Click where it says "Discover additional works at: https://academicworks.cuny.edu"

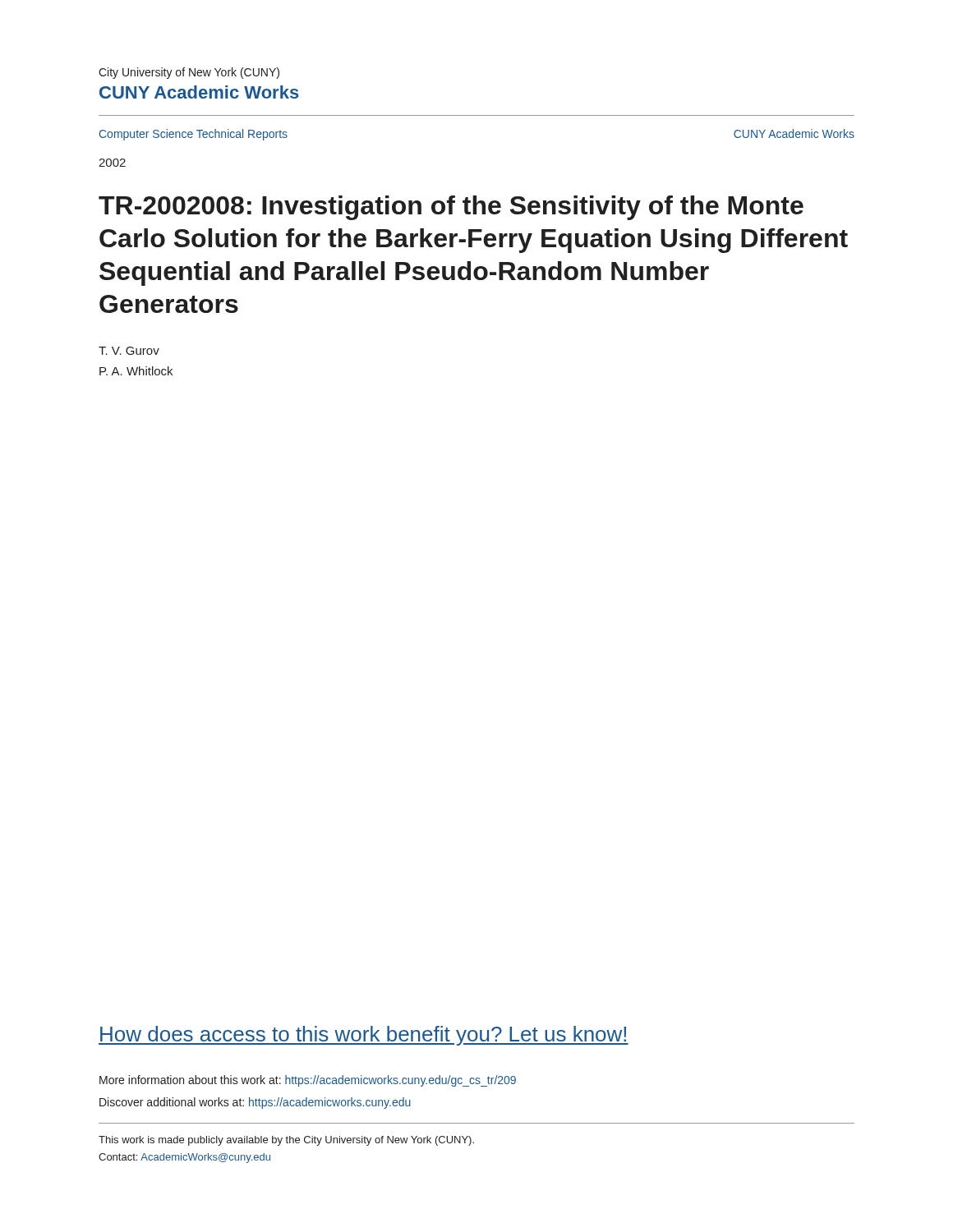255,1103
